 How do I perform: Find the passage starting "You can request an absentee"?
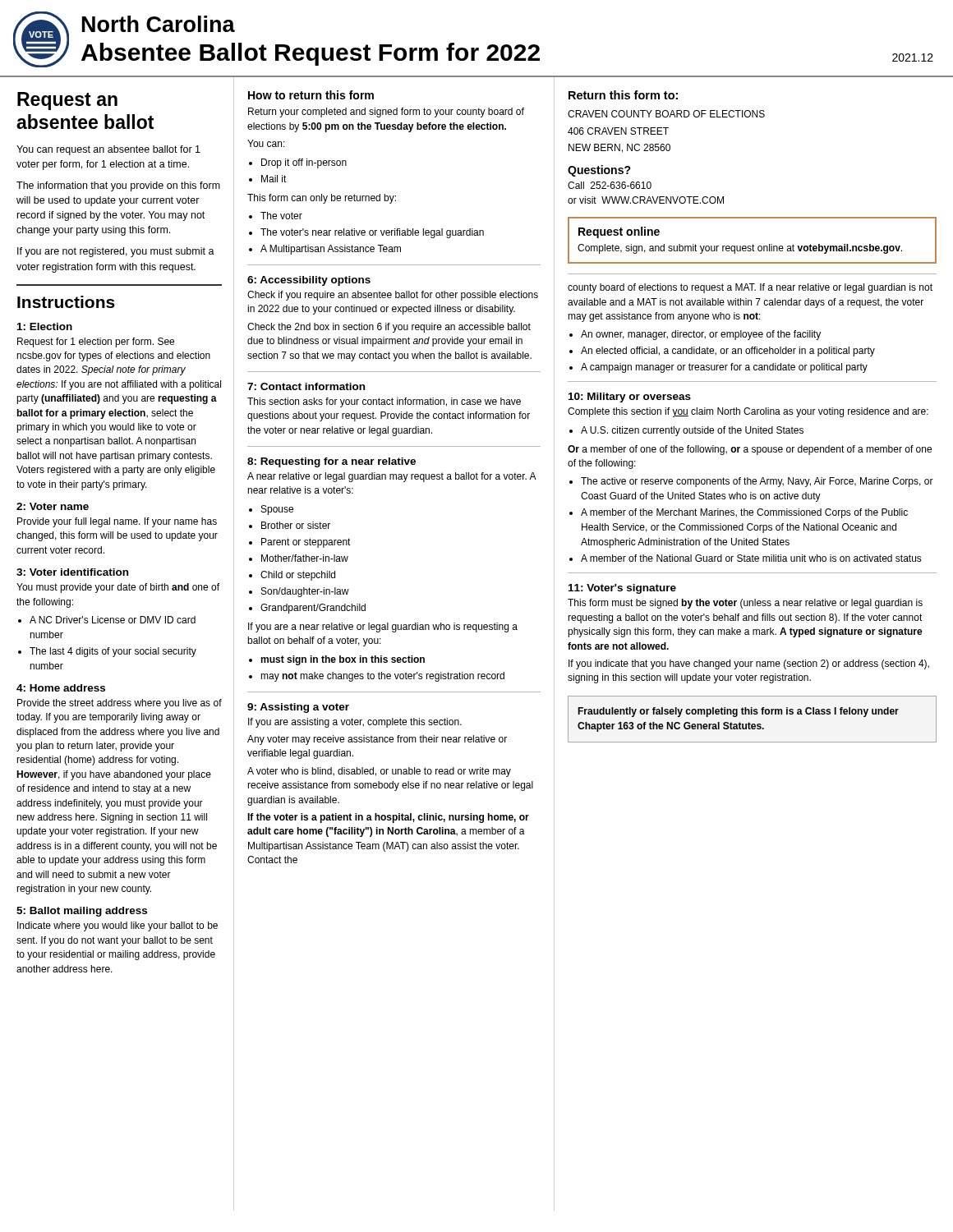coord(108,157)
